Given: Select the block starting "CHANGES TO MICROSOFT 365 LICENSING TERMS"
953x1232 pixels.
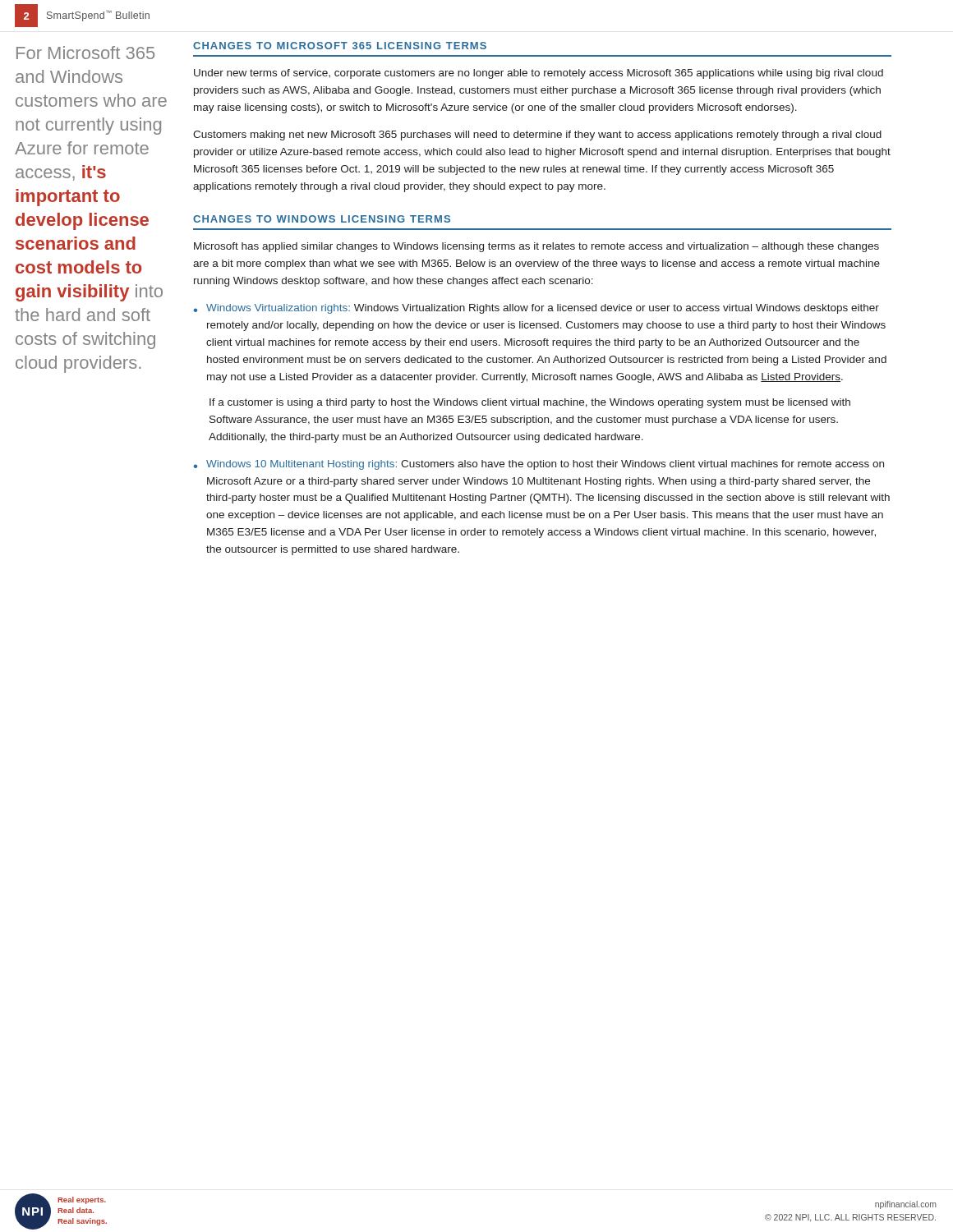Looking at the screenshot, I should click(x=542, y=48).
